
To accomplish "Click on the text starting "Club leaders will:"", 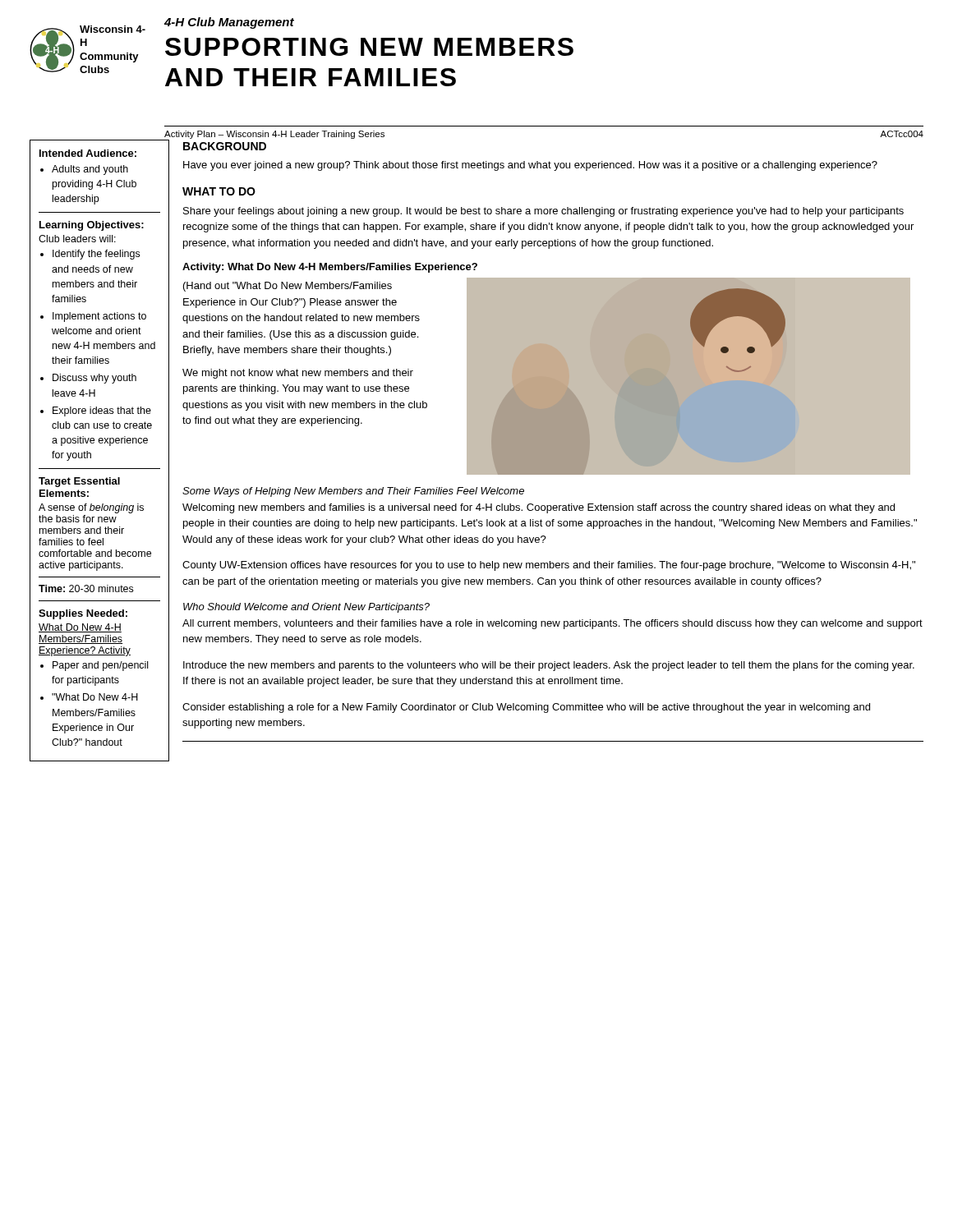I will [77, 239].
